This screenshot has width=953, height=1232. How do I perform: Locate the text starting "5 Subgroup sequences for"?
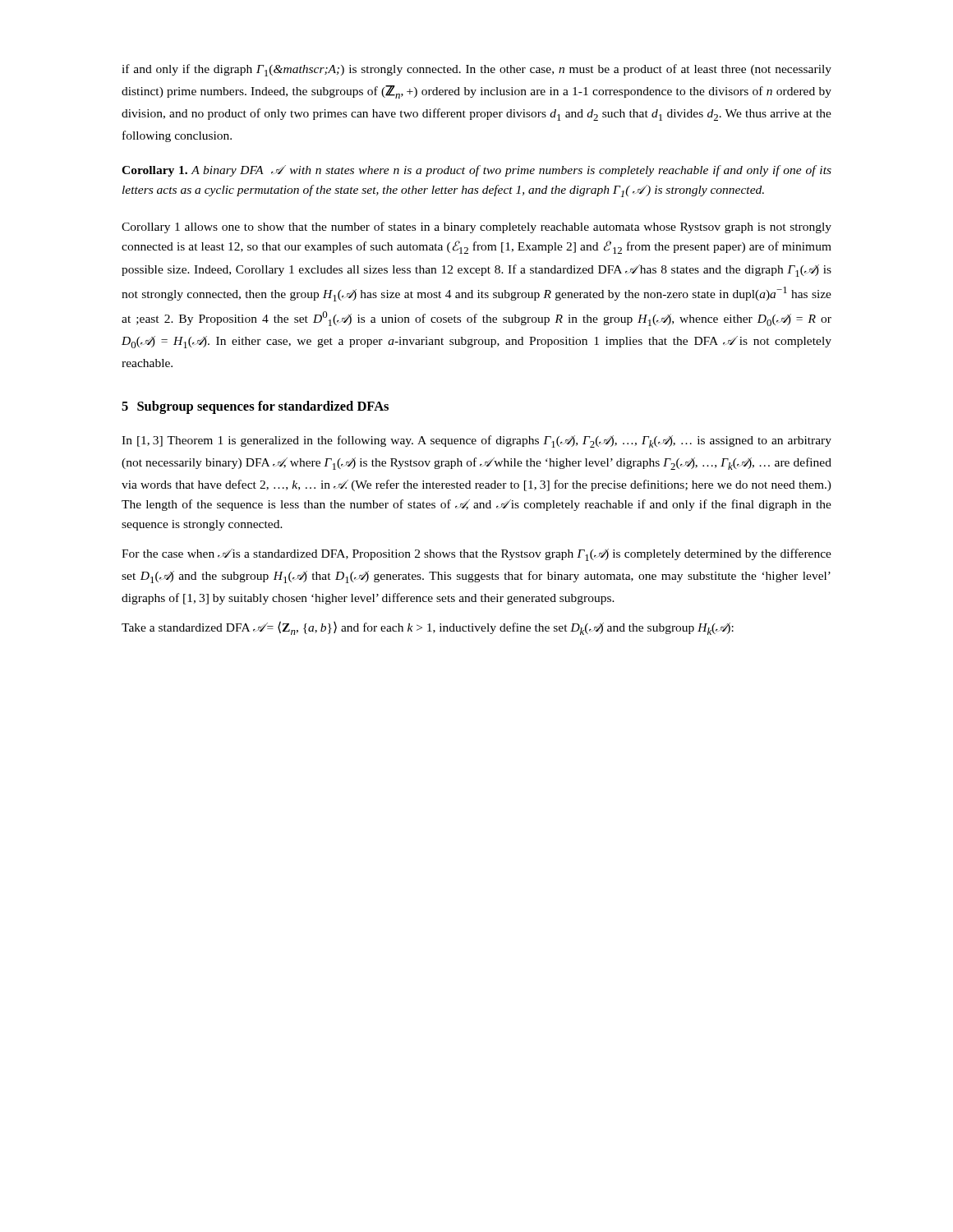pos(255,407)
